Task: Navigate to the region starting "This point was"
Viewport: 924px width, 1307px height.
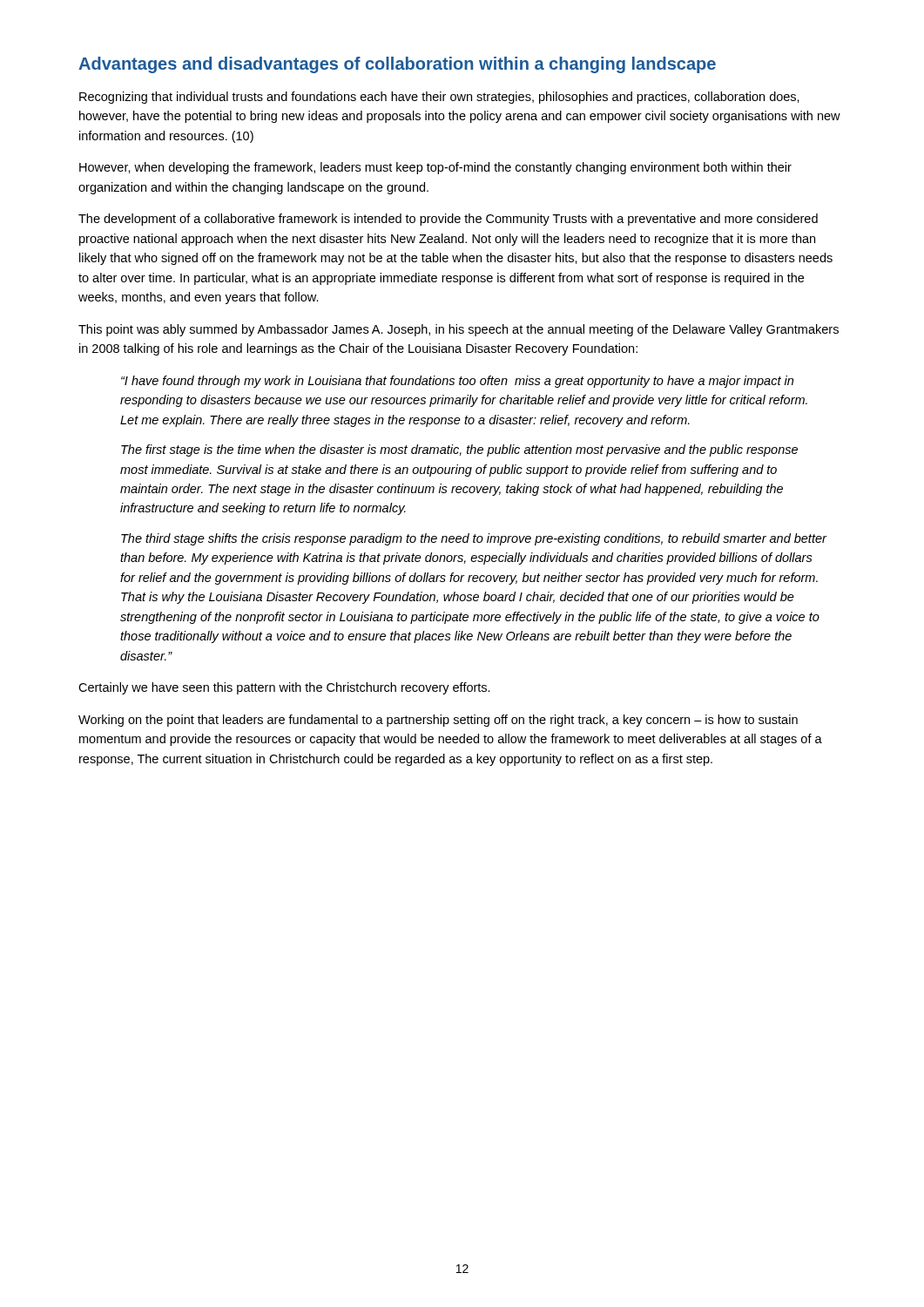Action: pyautogui.click(x=459, y=339)
